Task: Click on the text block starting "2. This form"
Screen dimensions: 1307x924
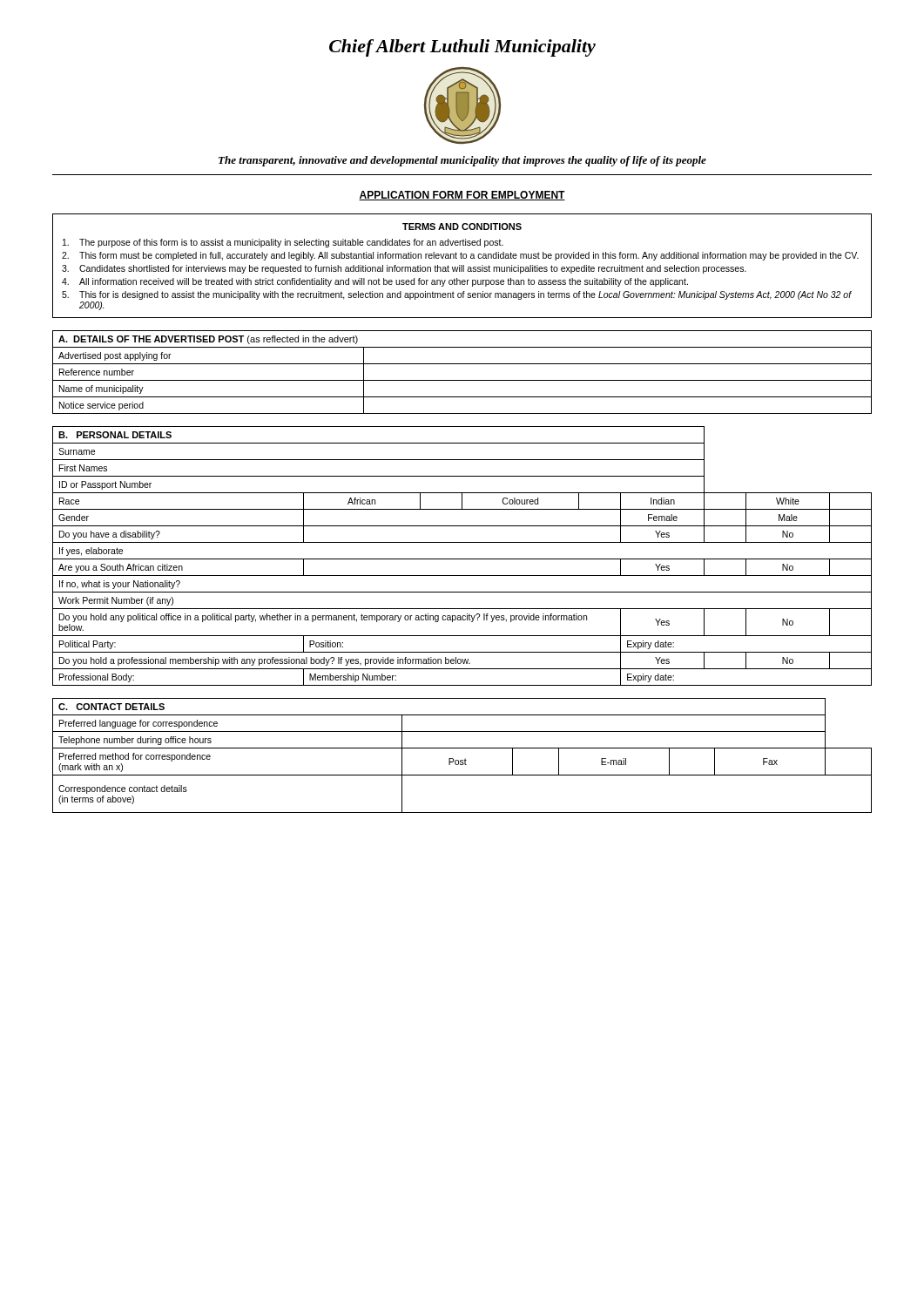Action: [x=460, y=255]
